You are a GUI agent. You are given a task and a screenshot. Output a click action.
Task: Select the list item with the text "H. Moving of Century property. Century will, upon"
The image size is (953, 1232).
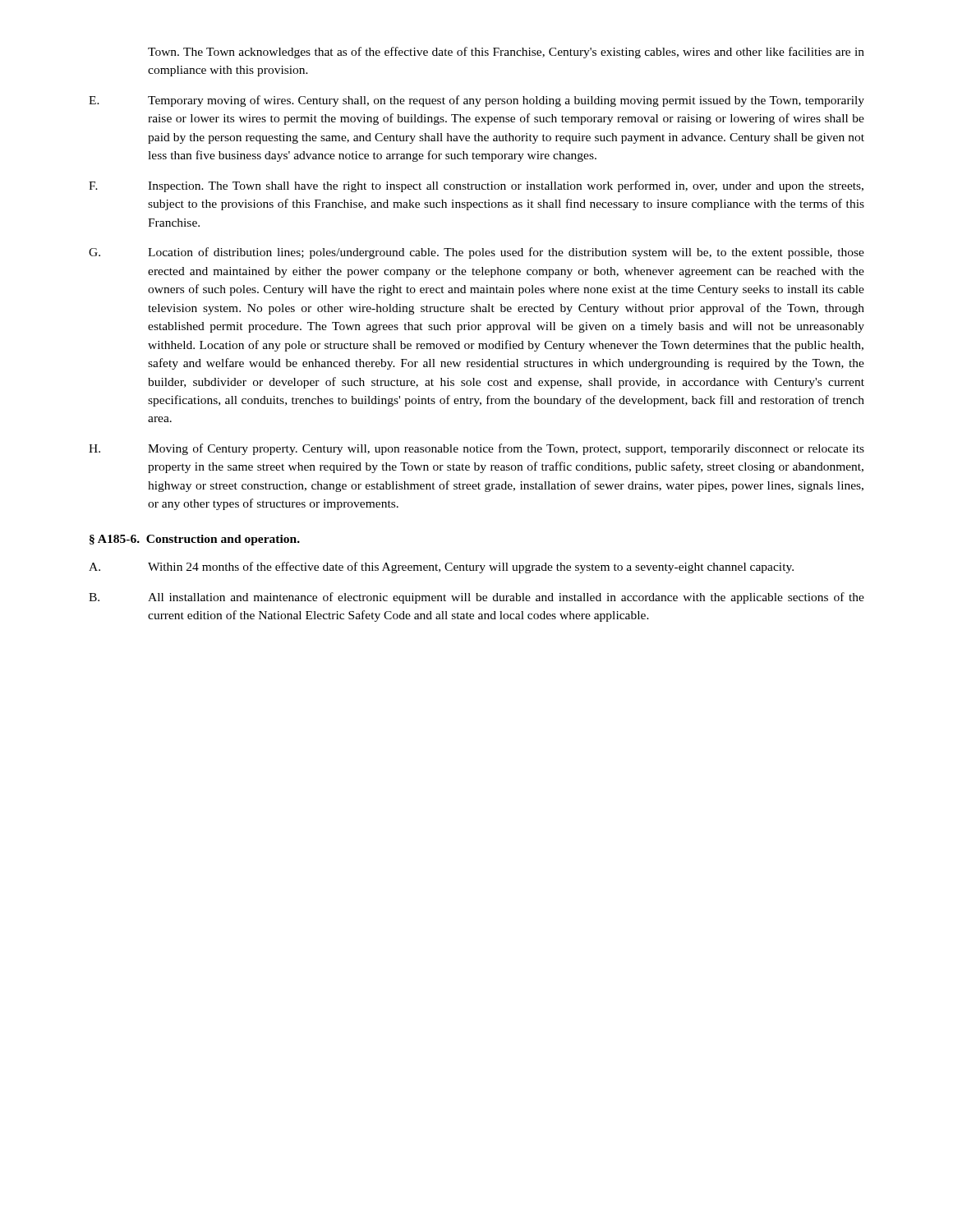point(476,476)
